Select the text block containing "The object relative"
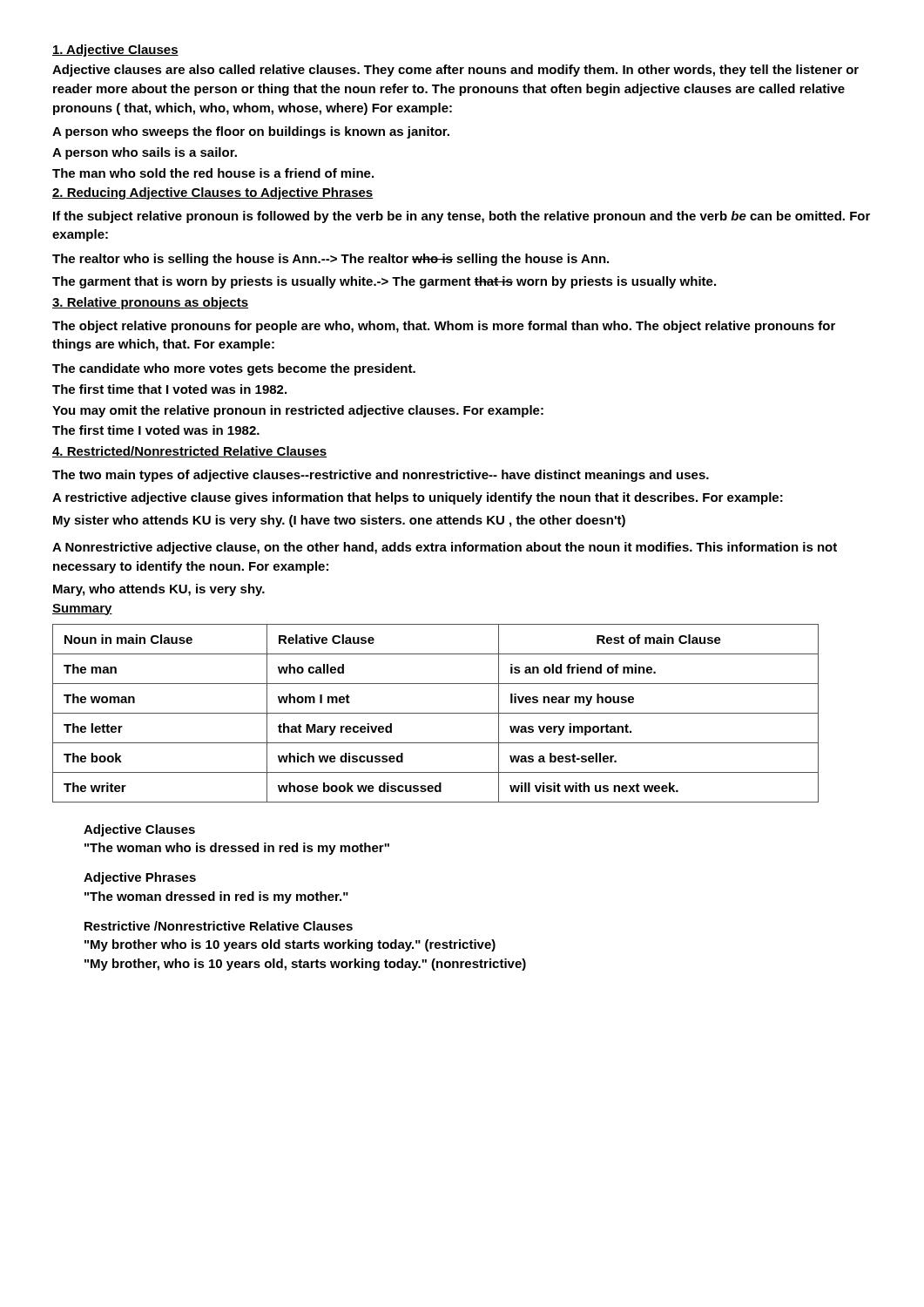 [x=444, y=334]
